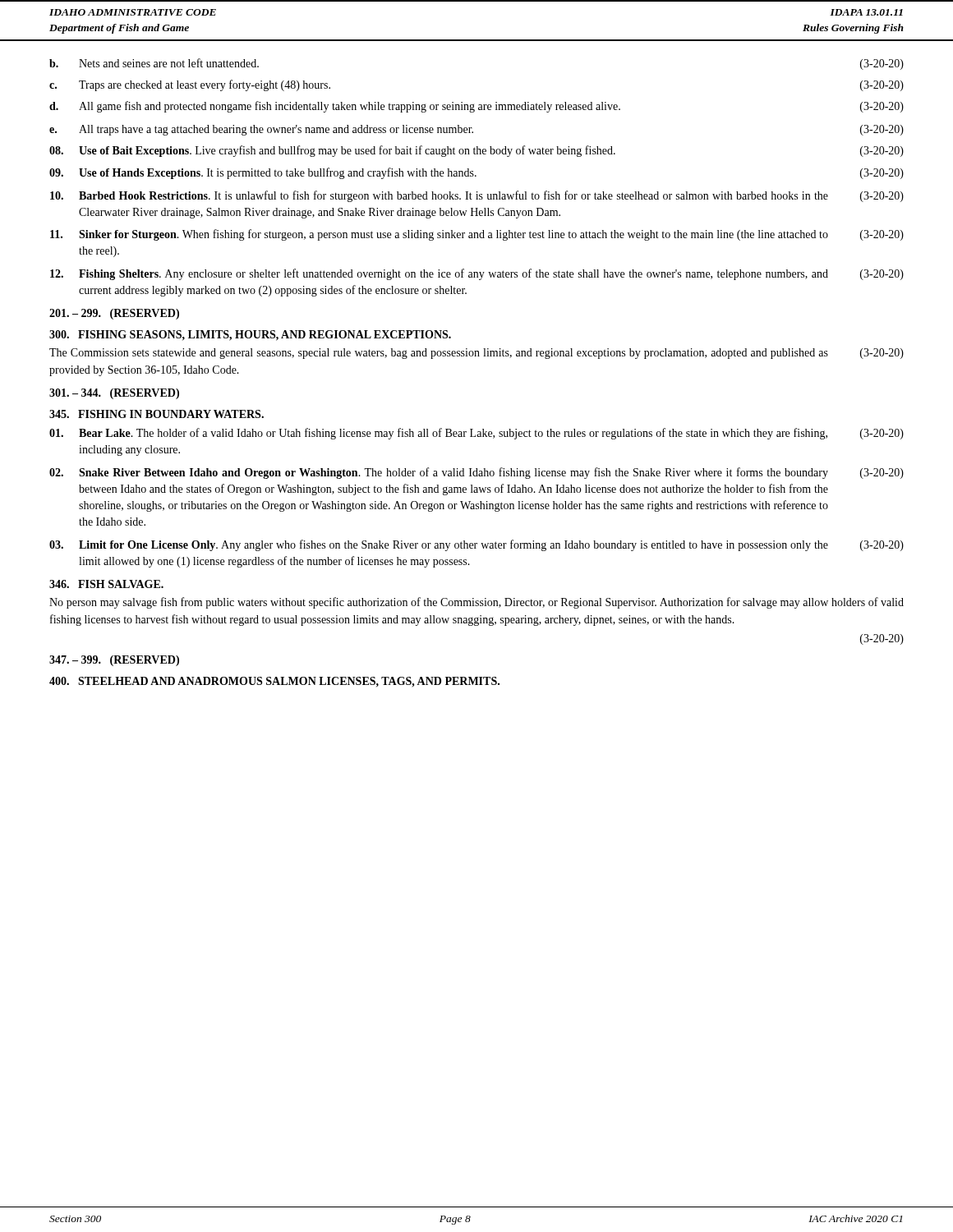
Task: Where does it say "201. – 299. (RESERVED)"?
Action: pyautogui.click(x=114, y=314)
